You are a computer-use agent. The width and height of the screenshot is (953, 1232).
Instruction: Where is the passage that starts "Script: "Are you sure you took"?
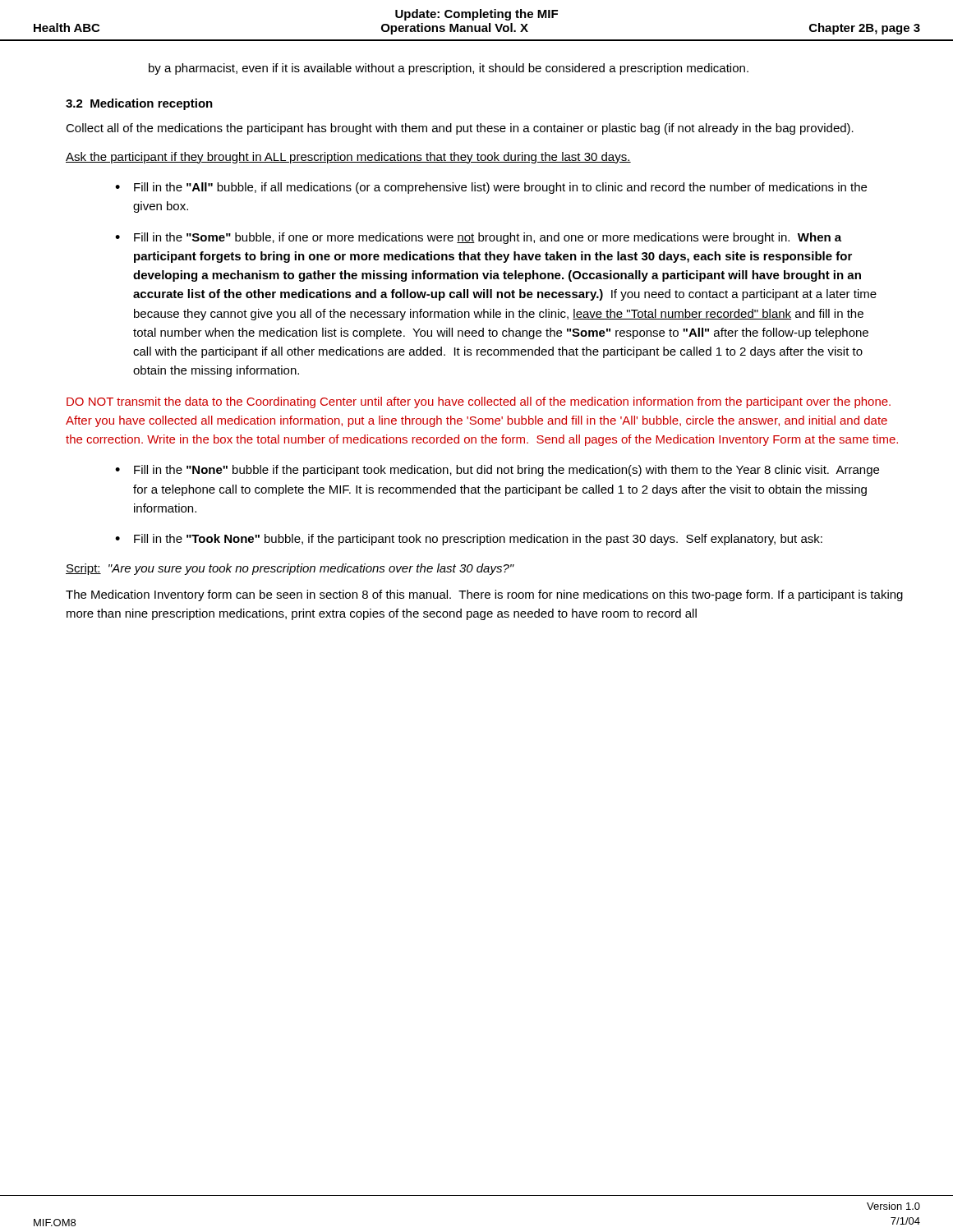tap(290, 568)
